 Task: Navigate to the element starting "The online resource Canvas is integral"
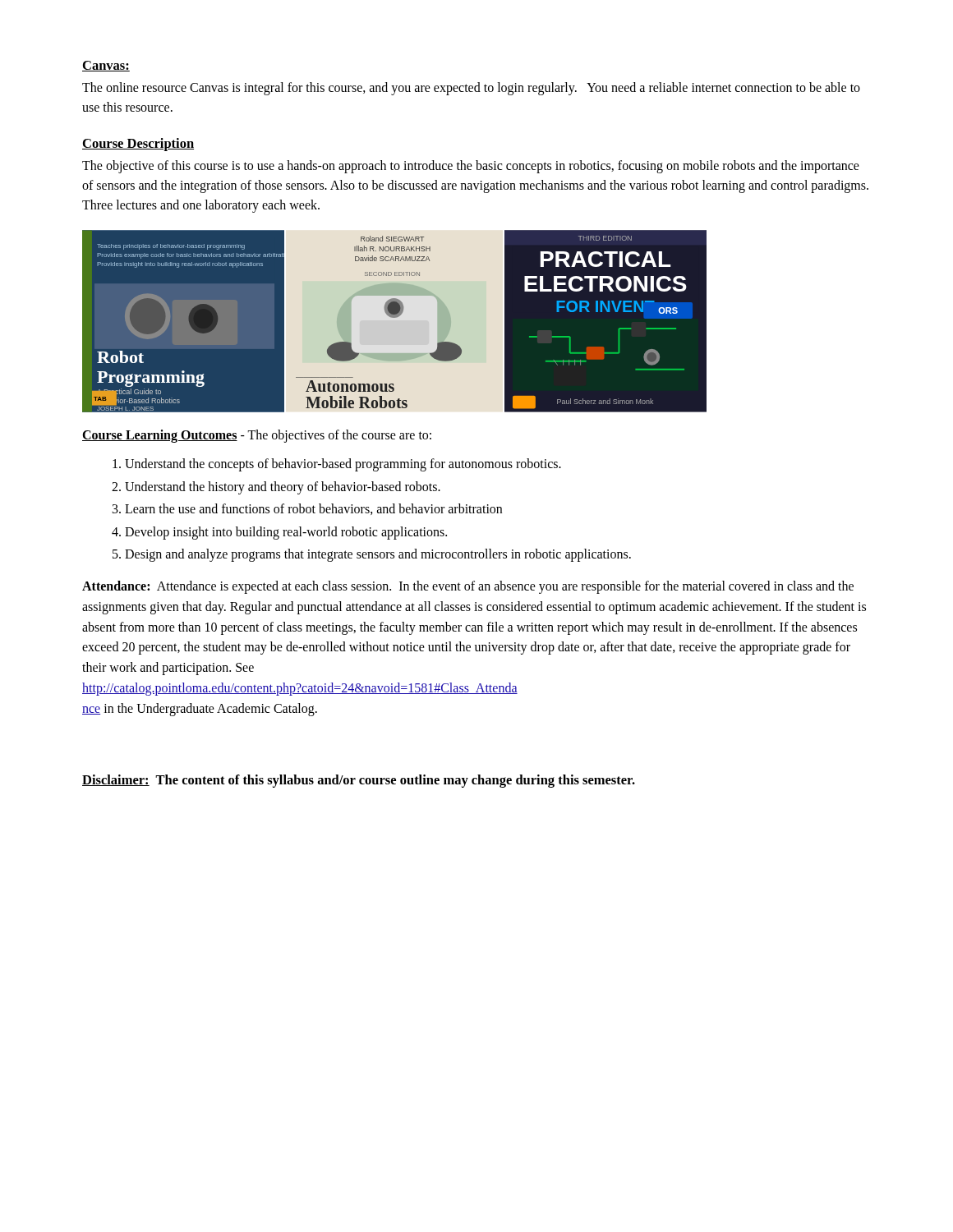[x=471, y=97]
